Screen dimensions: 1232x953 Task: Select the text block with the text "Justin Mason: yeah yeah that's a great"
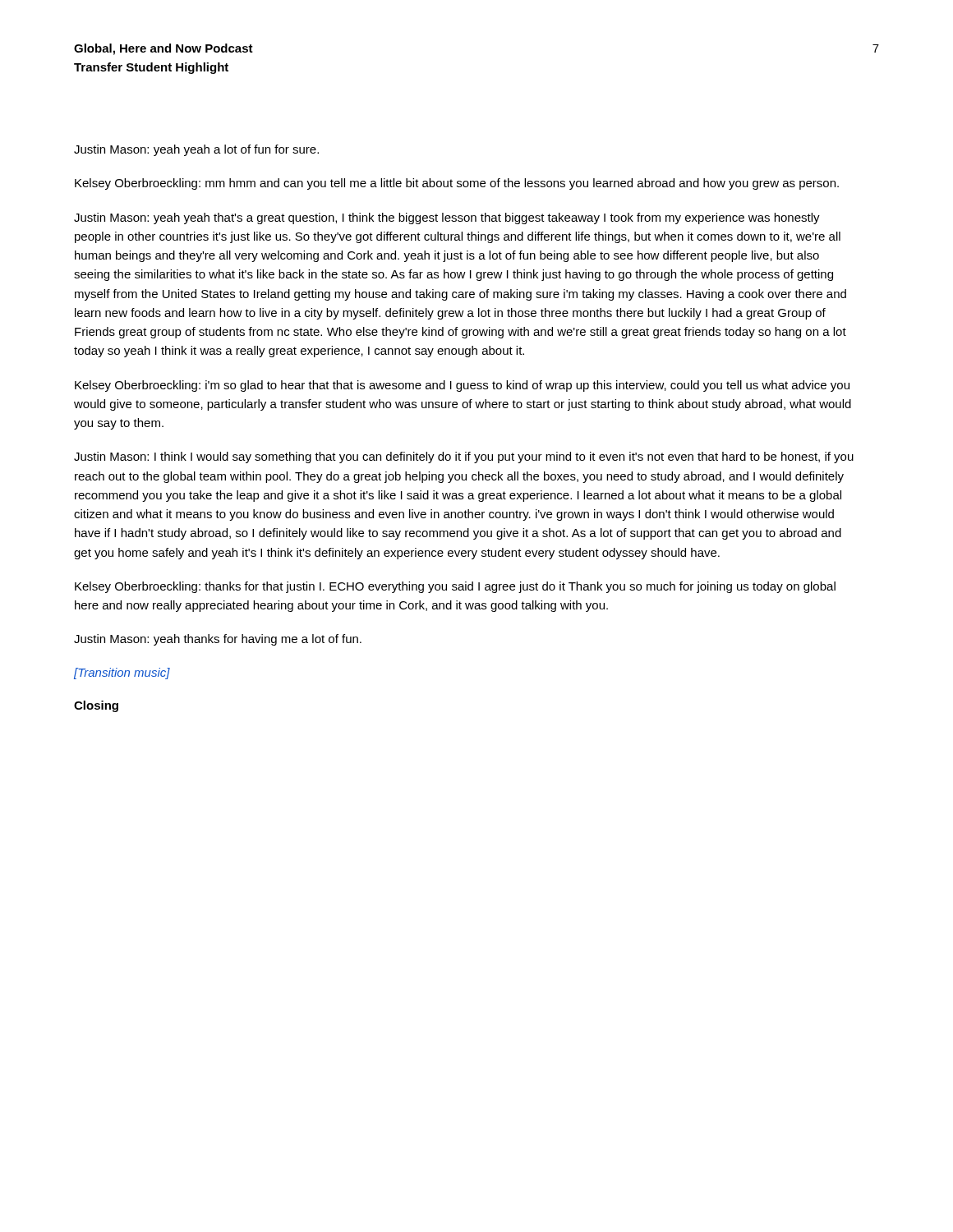pyautogui.click(x=460, y=284)
